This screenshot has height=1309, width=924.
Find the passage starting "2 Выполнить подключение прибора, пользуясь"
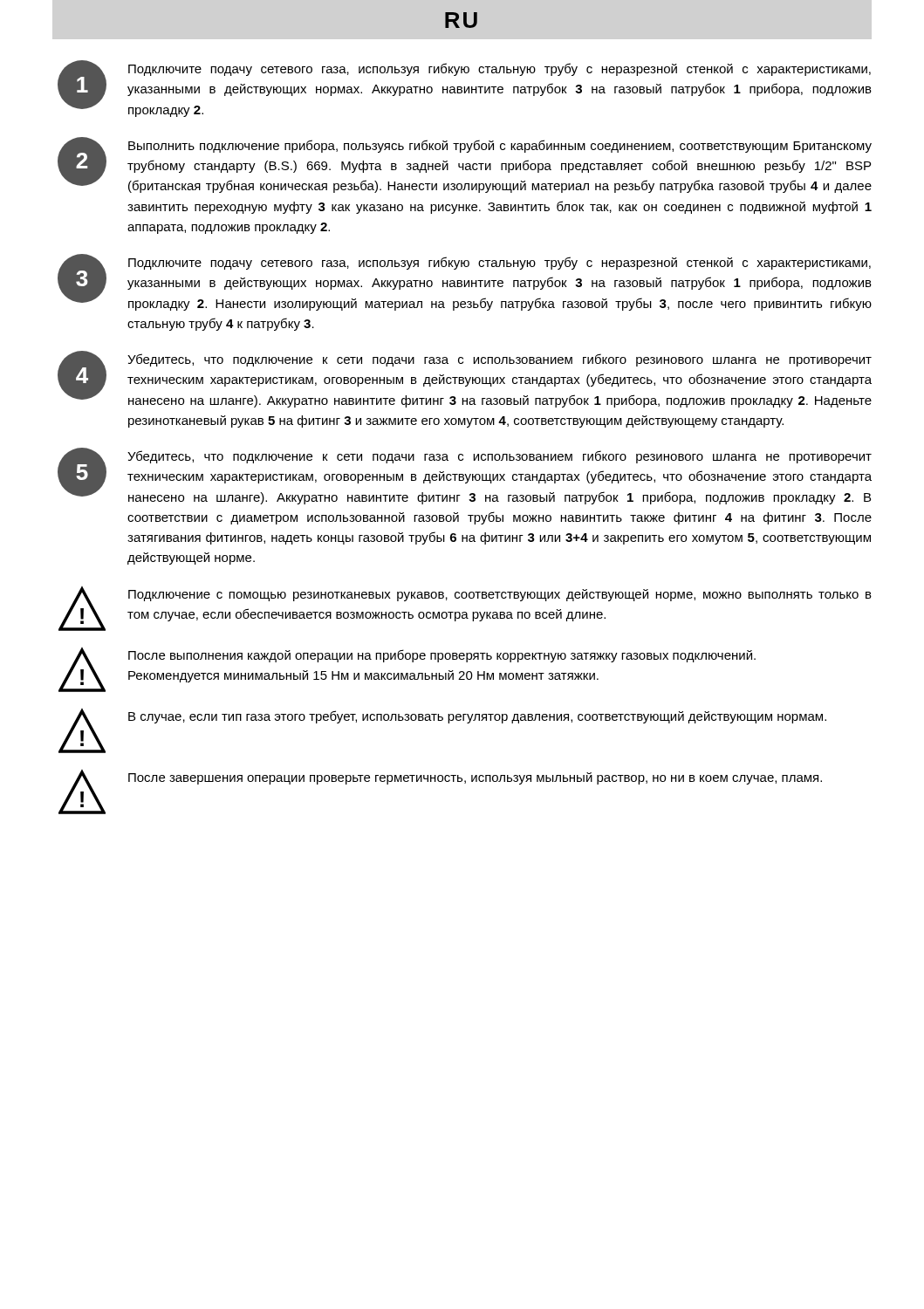462,186
